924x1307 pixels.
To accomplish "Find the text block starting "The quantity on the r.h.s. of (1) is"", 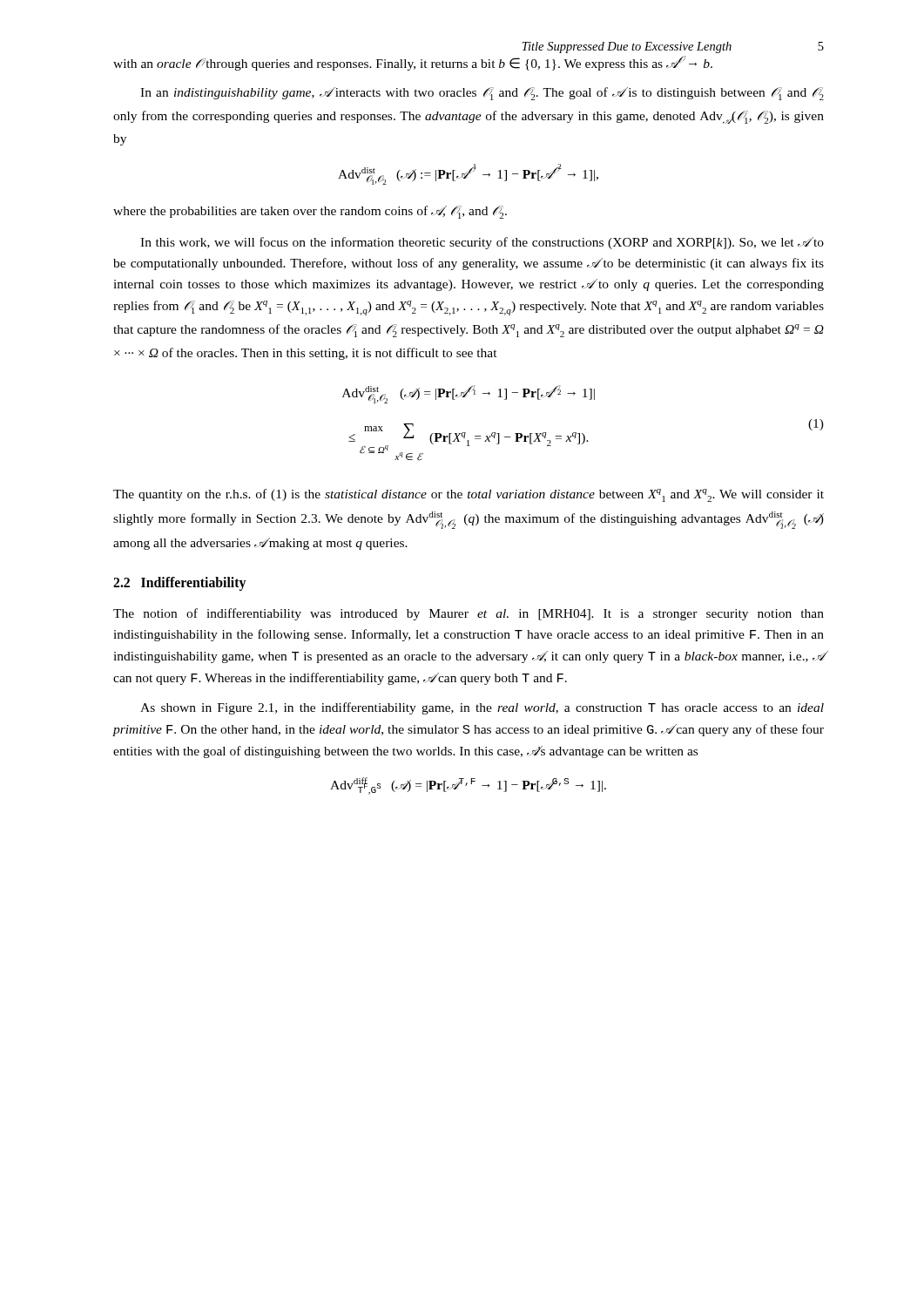I will coord(469,518).
